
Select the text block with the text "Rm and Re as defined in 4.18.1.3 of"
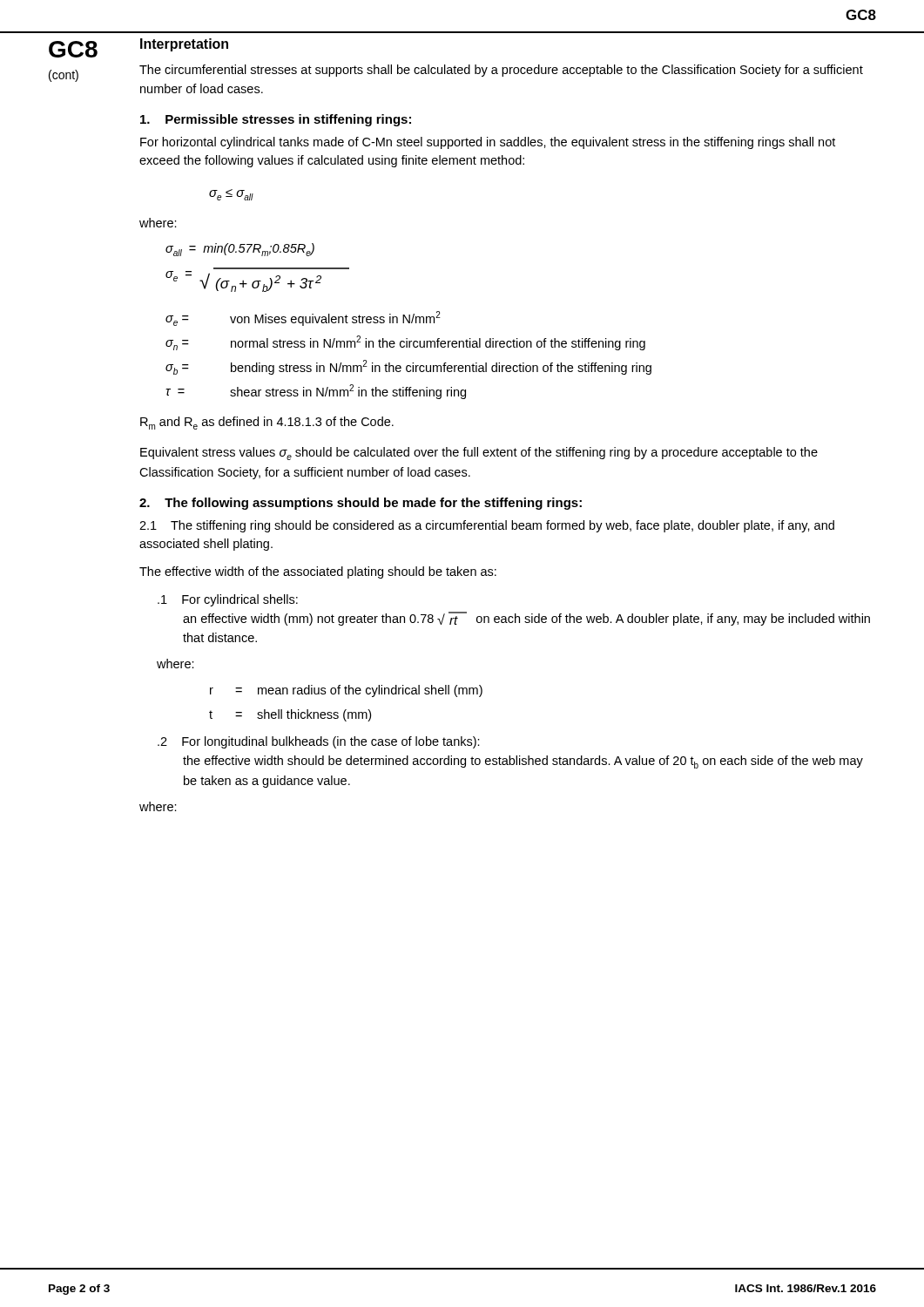(267, 423)
